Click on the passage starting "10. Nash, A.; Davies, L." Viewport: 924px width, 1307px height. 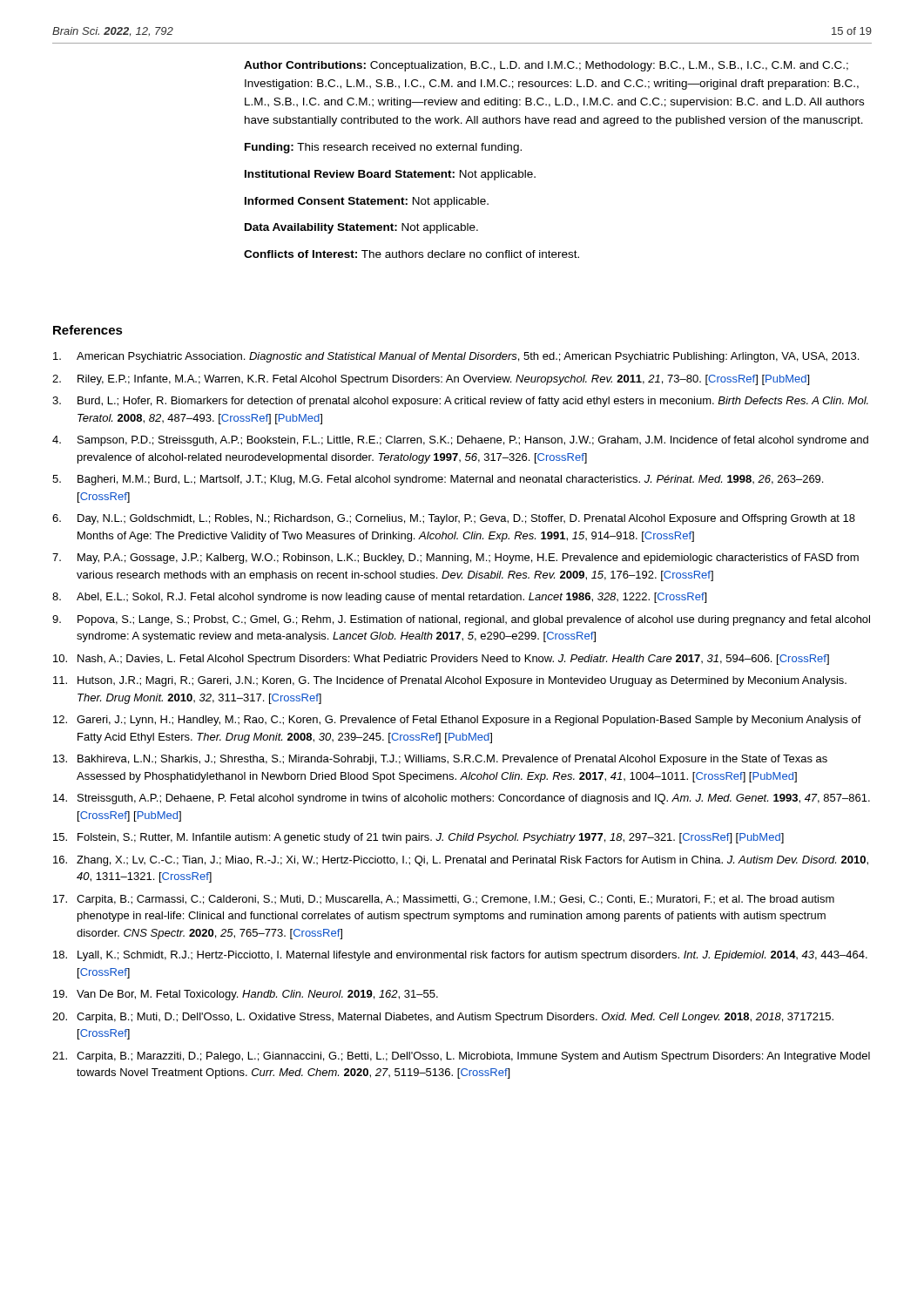(462, 658)
